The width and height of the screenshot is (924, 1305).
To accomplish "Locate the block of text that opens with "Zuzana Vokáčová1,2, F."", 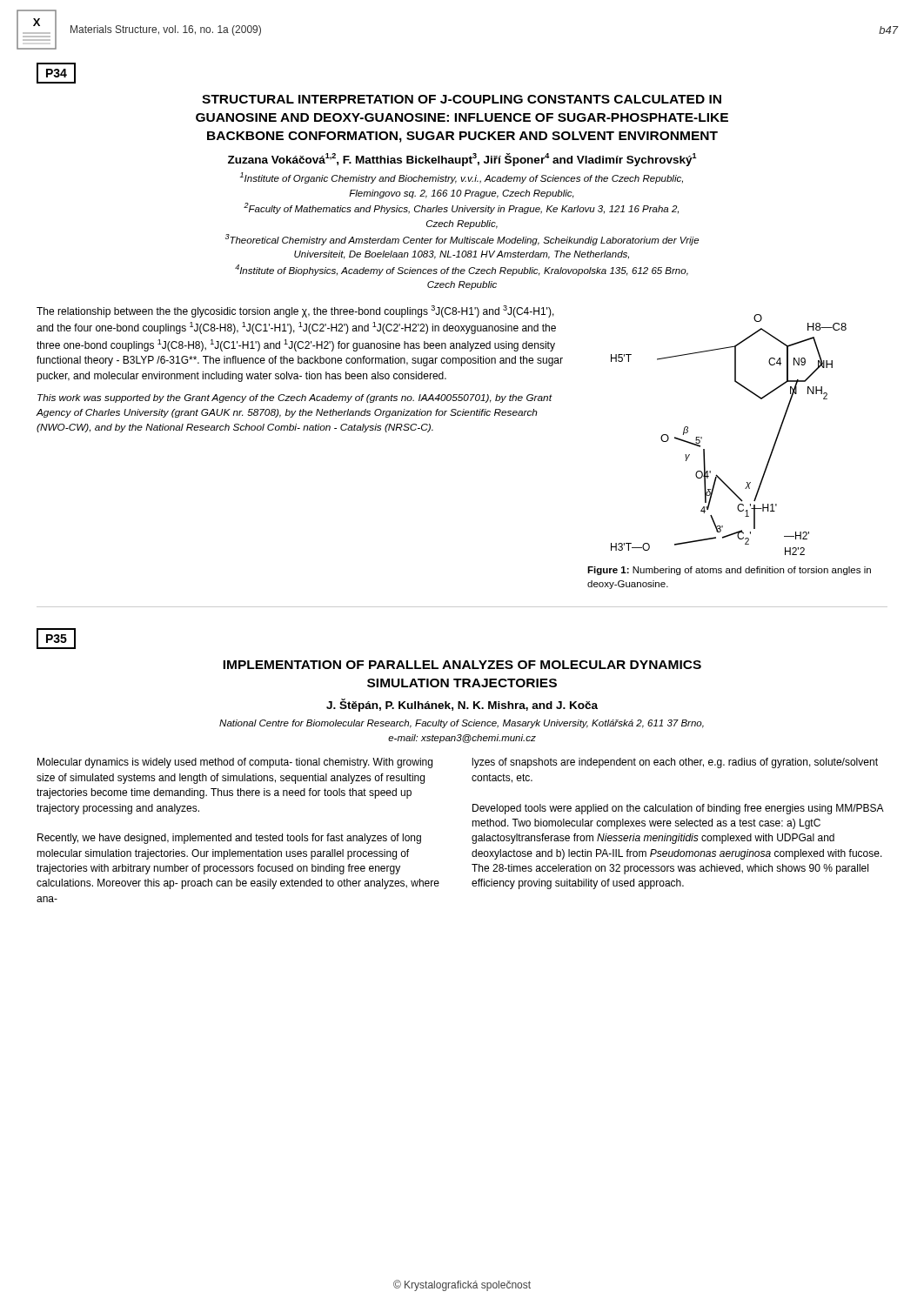I will pos(462,158).
